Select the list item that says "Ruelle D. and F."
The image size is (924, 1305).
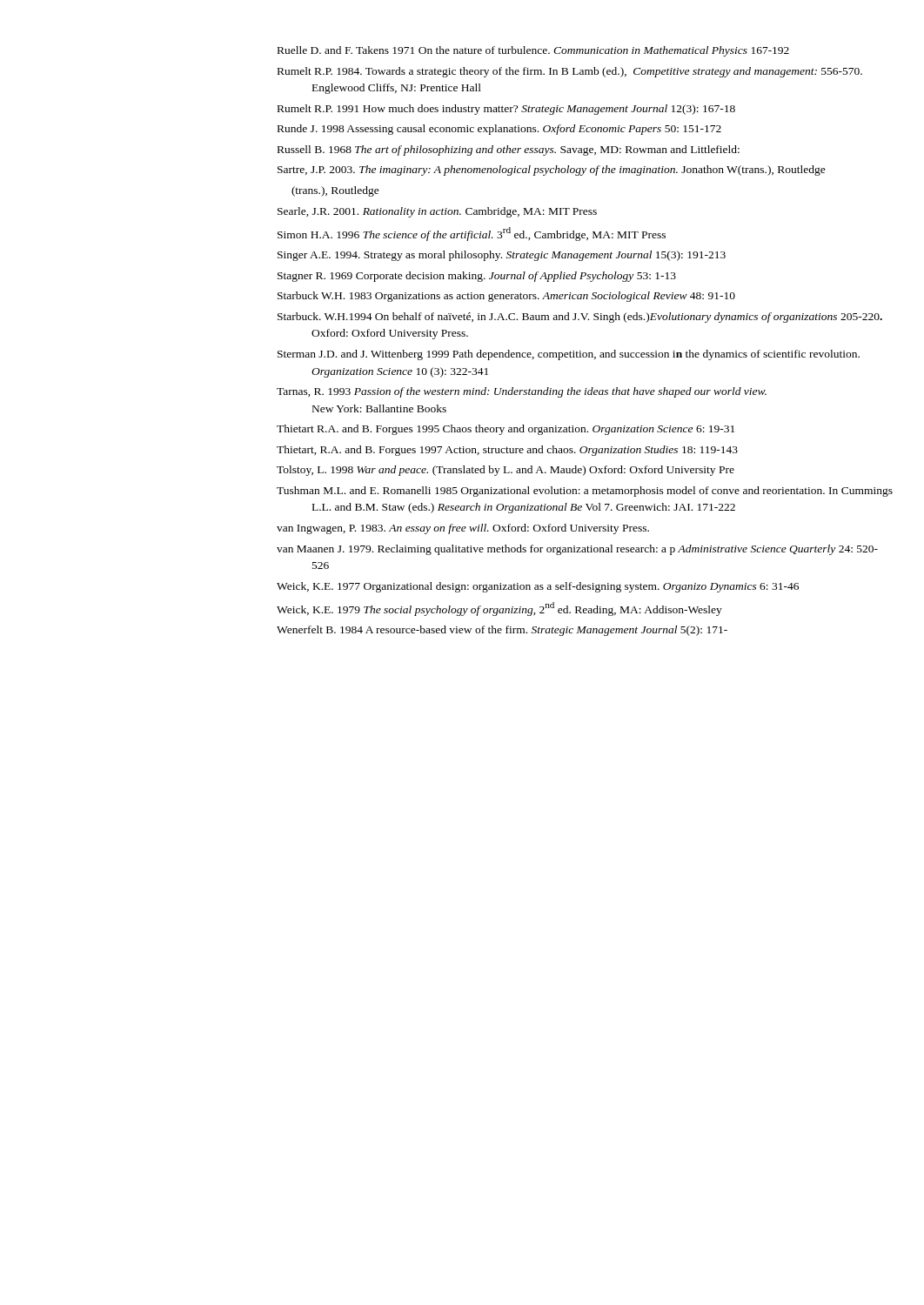(533, 50)
